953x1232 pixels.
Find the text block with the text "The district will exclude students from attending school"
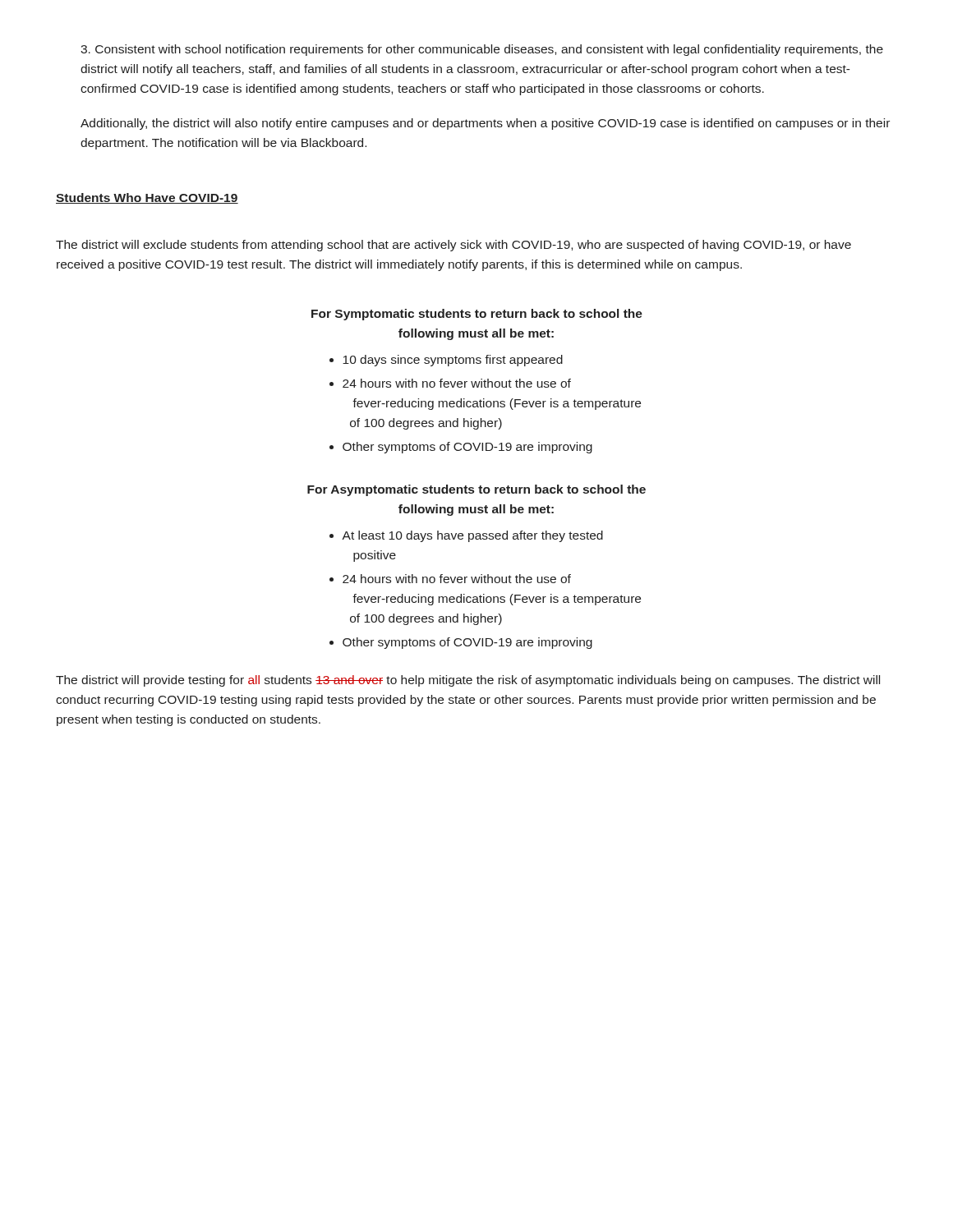(454, 254)
